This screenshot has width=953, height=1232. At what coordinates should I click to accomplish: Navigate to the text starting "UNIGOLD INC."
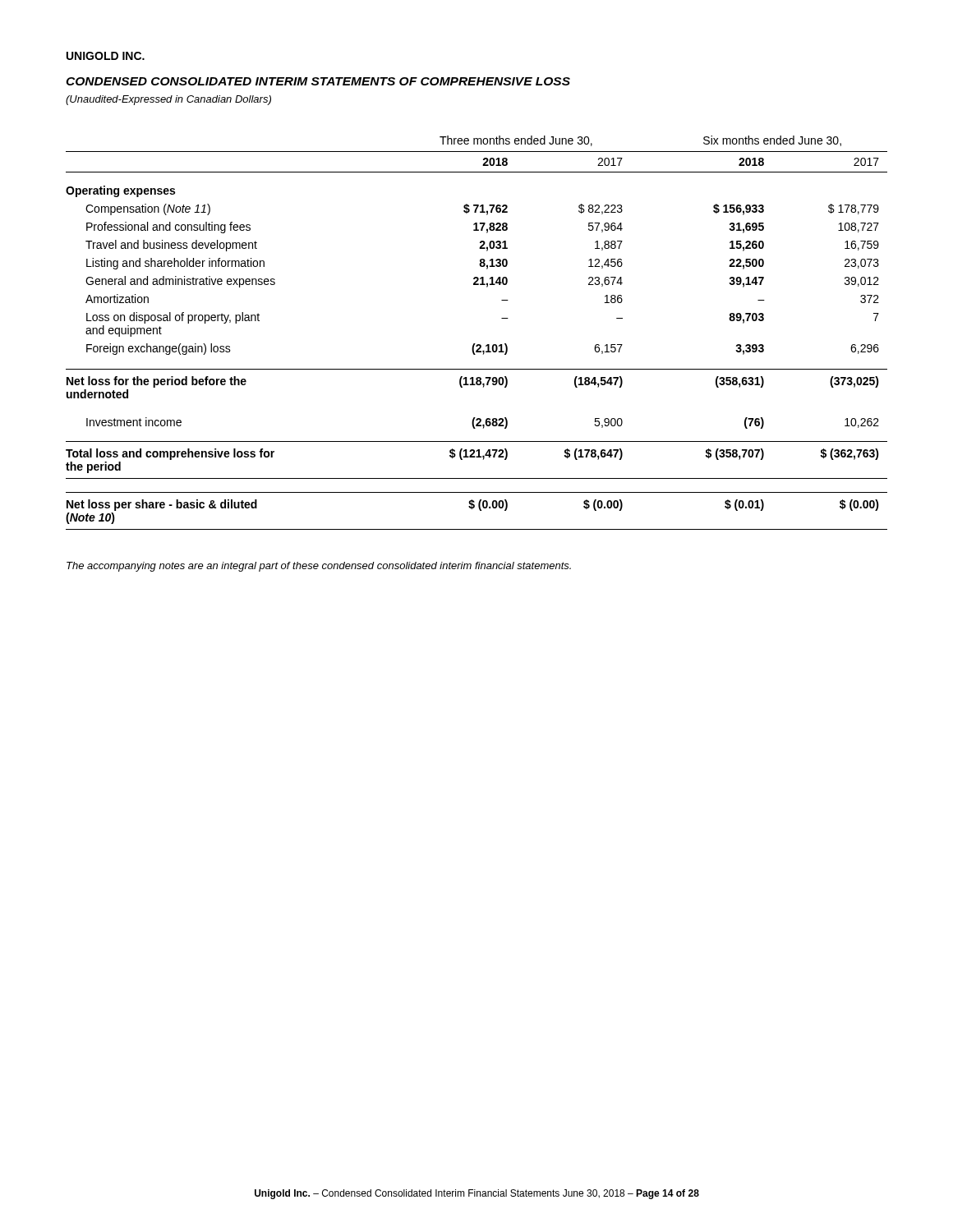105,56
